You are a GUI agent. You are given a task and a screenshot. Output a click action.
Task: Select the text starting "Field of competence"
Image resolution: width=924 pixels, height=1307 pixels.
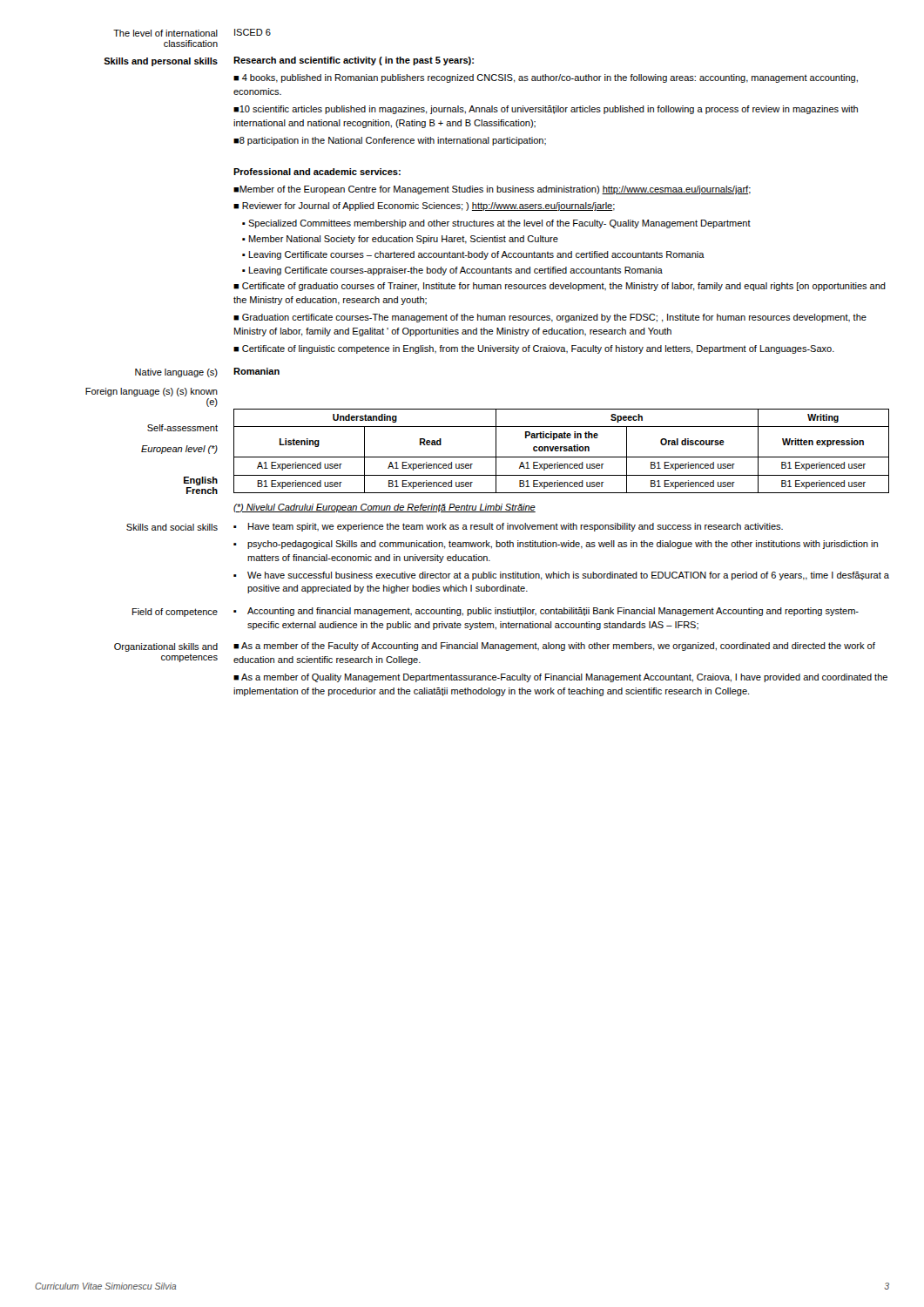tap(175, 612)
